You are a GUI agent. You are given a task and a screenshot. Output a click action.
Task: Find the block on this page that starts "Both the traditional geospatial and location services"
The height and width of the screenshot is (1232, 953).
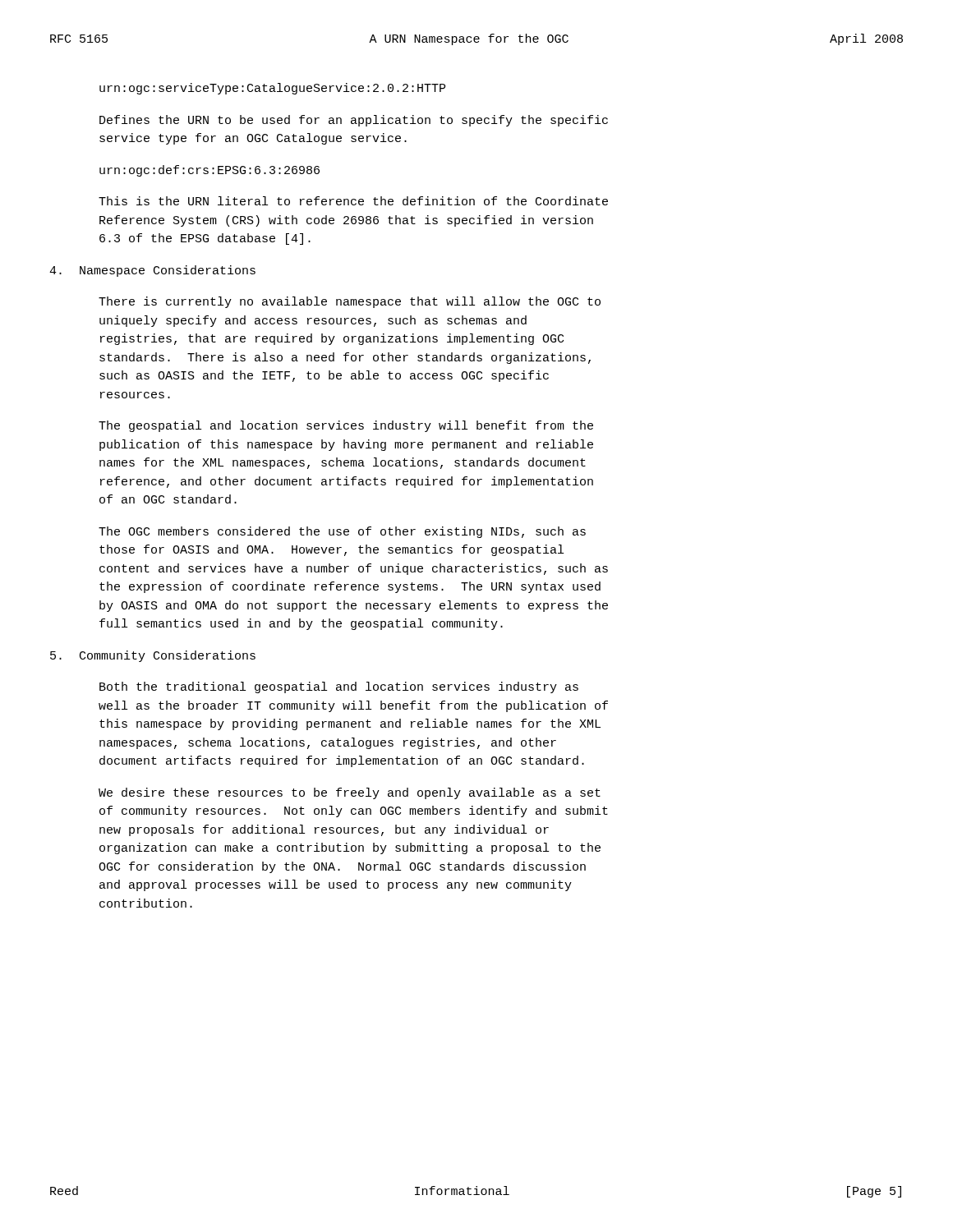click(x=354, y=725)
